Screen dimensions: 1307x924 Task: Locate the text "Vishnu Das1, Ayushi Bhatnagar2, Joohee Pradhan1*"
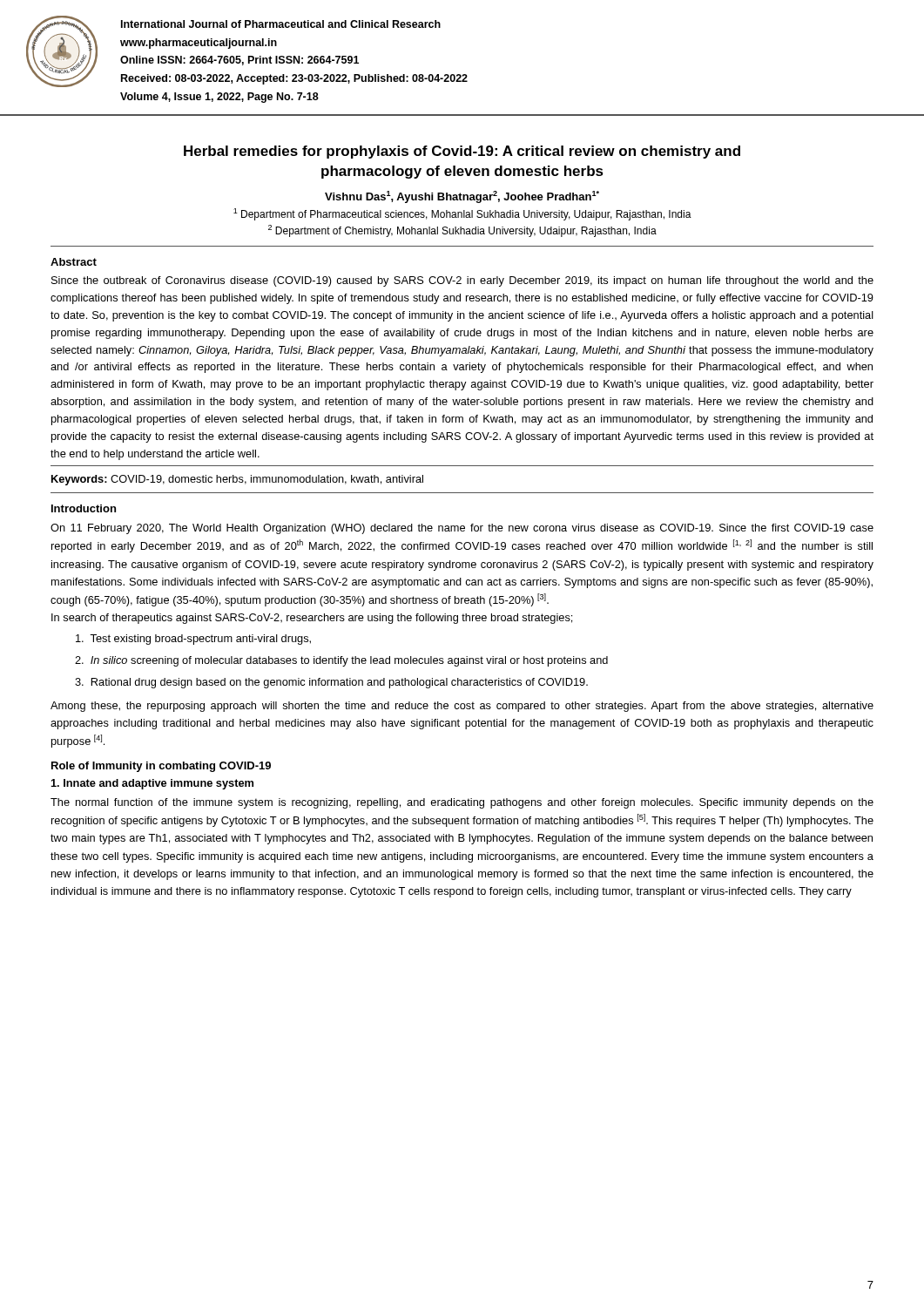click(462, 196)
